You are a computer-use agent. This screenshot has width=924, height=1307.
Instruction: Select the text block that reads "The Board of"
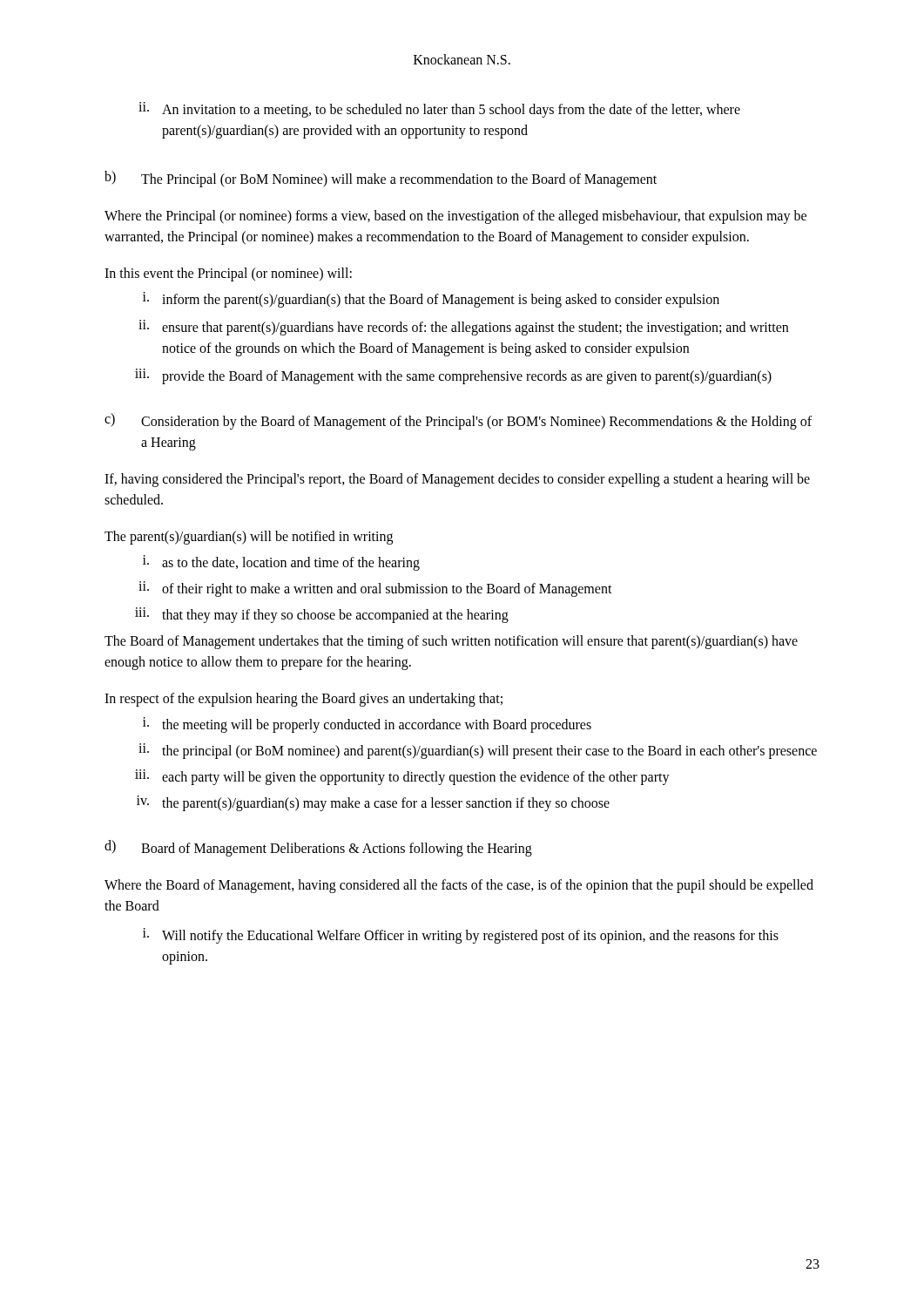point(451,651)
